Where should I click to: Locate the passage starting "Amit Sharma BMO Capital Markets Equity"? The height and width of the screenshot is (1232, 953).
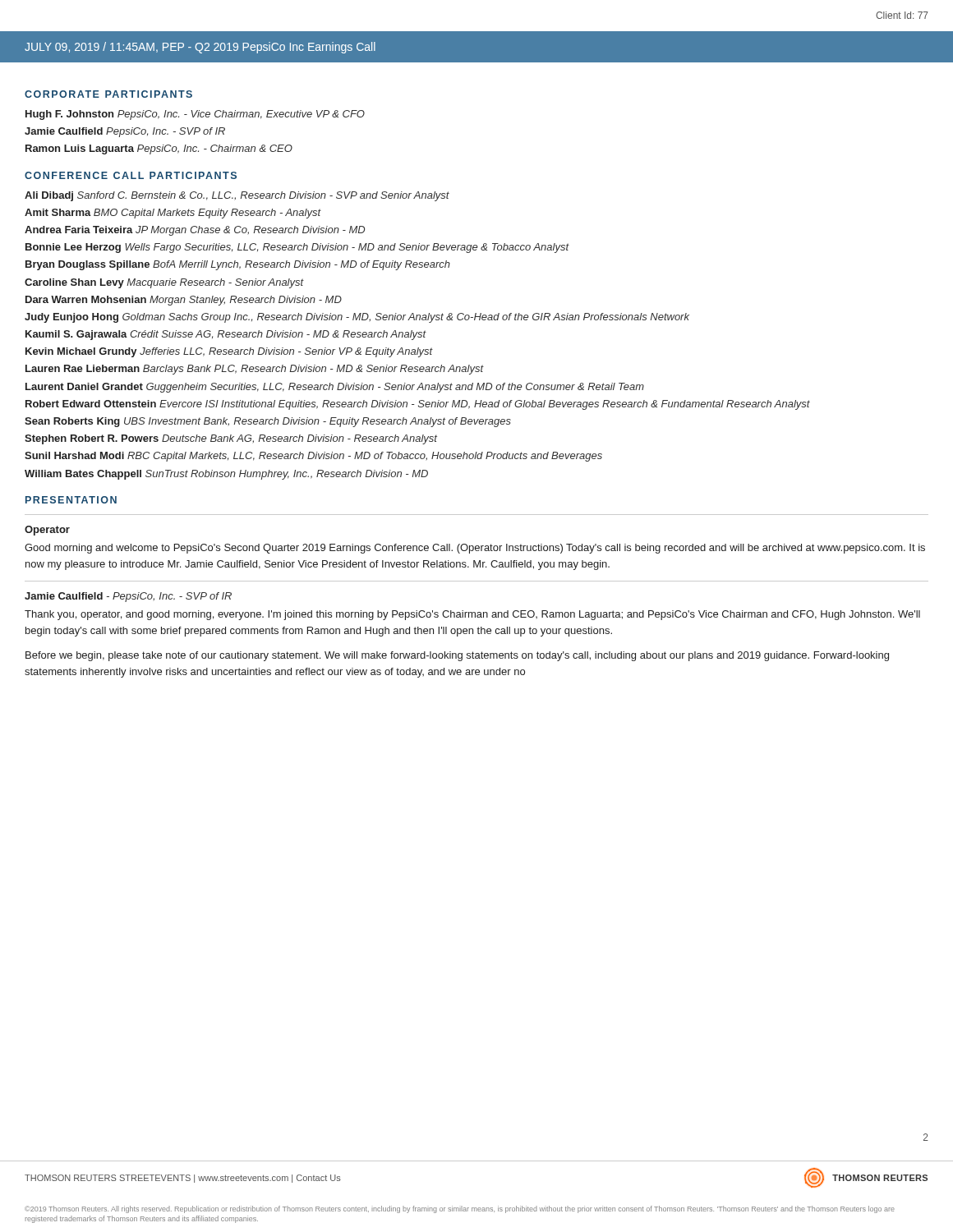click(173, 212)
